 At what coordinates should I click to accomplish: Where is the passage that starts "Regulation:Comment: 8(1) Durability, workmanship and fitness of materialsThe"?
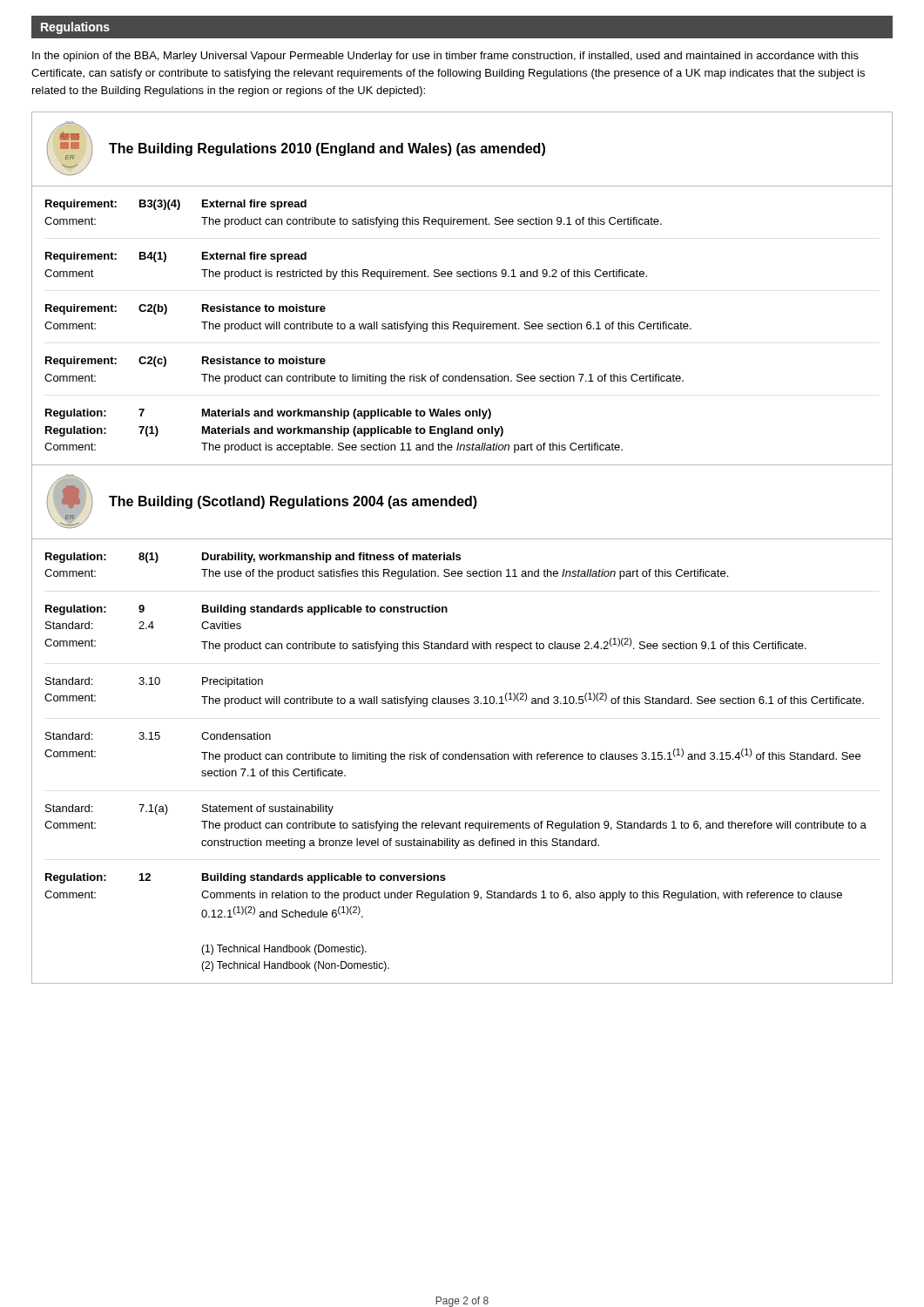click(462, 565)
